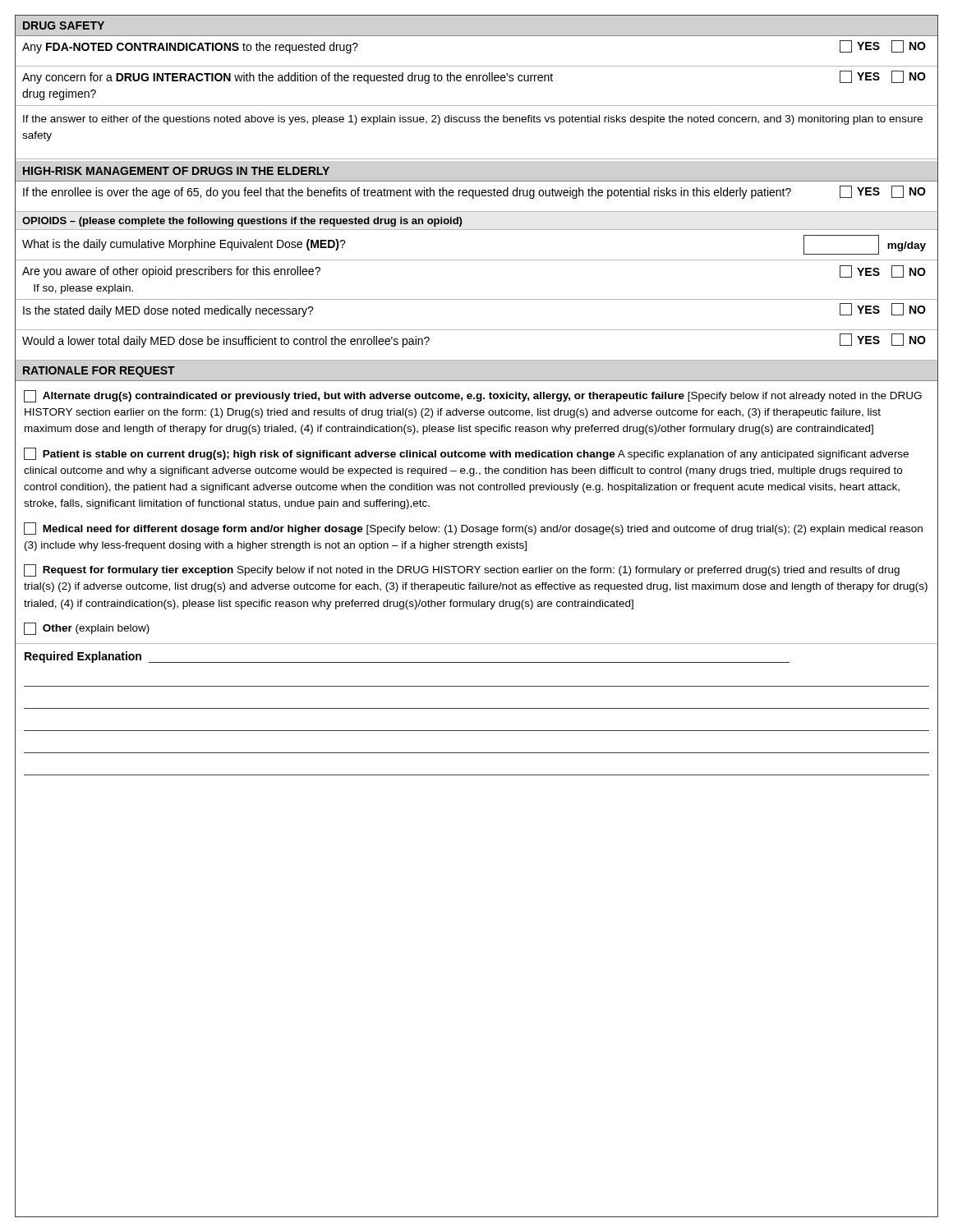Locate the block of text that opens with "If the answer"
This screenshot has height=1232, width=953.
473,127
